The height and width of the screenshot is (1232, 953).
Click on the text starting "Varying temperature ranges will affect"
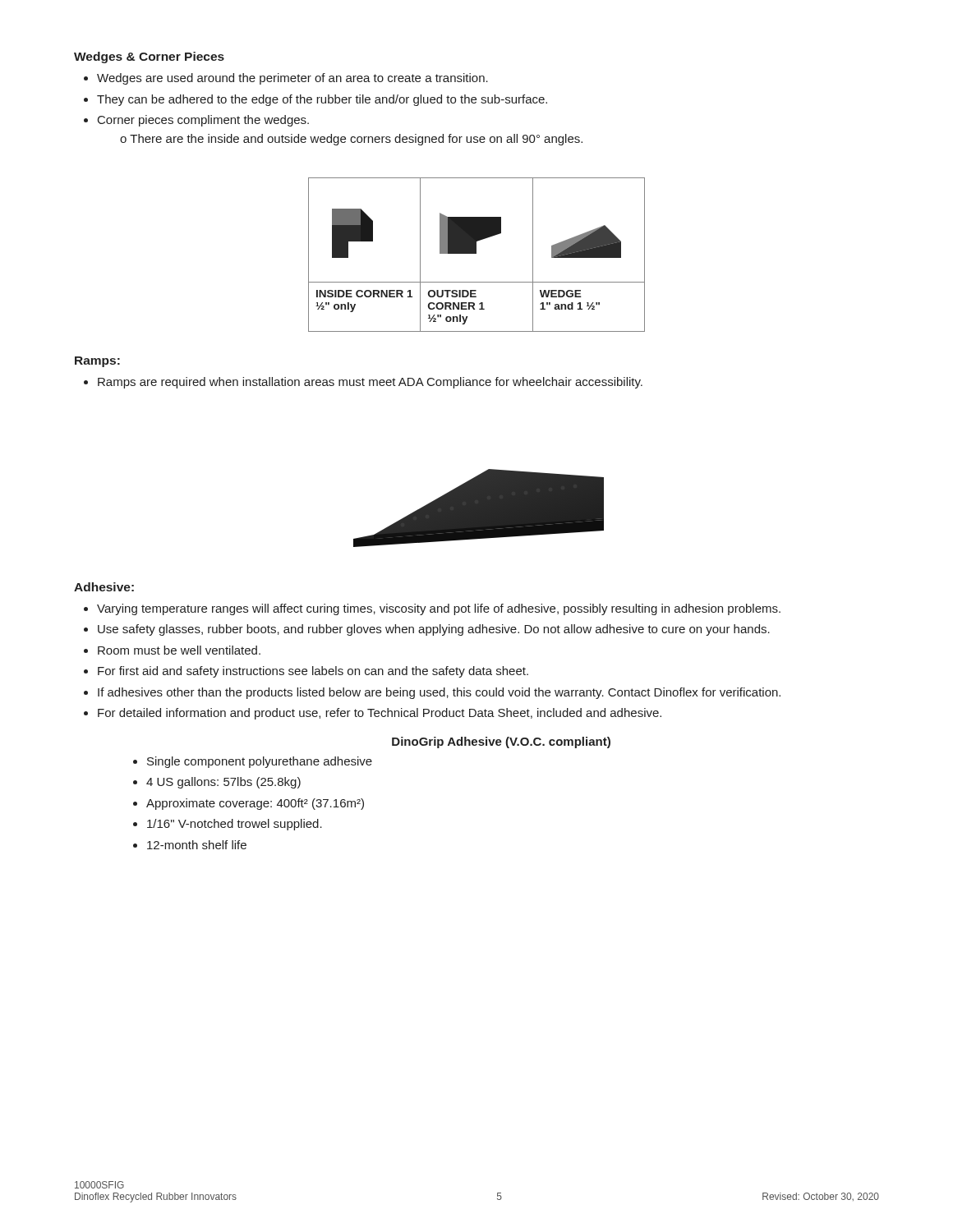click(476, 661)
